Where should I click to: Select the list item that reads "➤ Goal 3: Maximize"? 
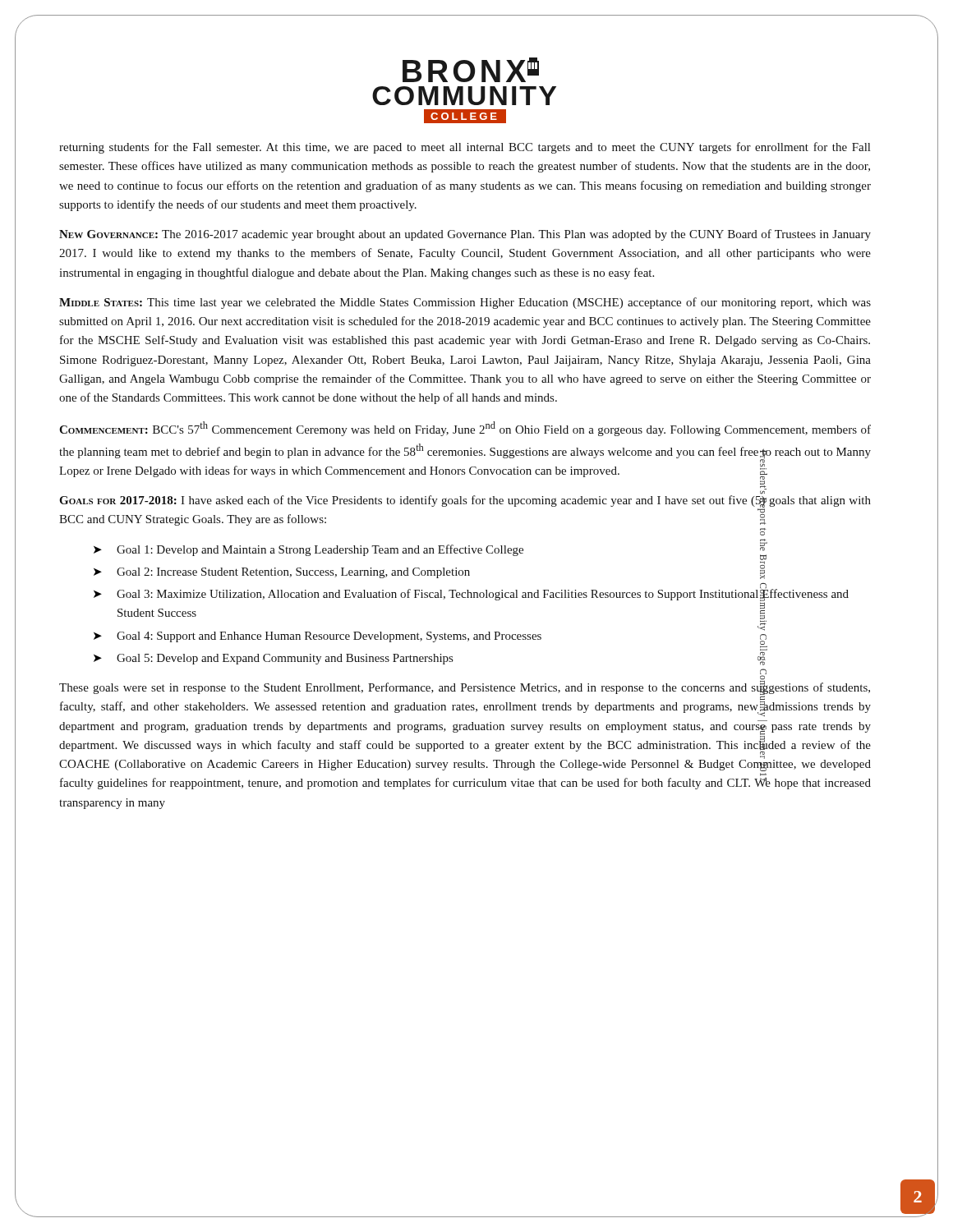pos(465,604)
